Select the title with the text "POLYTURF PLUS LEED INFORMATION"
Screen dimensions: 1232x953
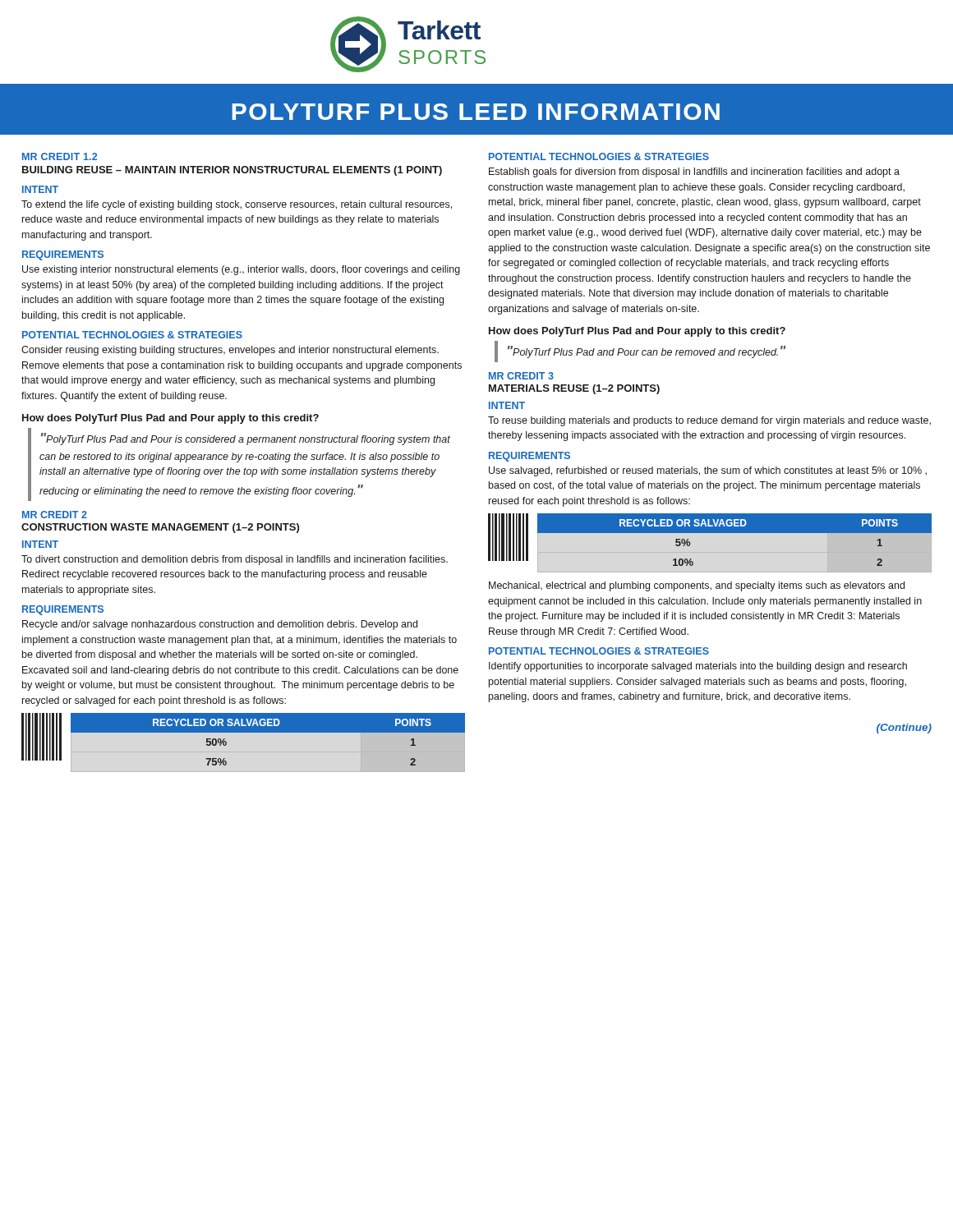click(476, 111)
